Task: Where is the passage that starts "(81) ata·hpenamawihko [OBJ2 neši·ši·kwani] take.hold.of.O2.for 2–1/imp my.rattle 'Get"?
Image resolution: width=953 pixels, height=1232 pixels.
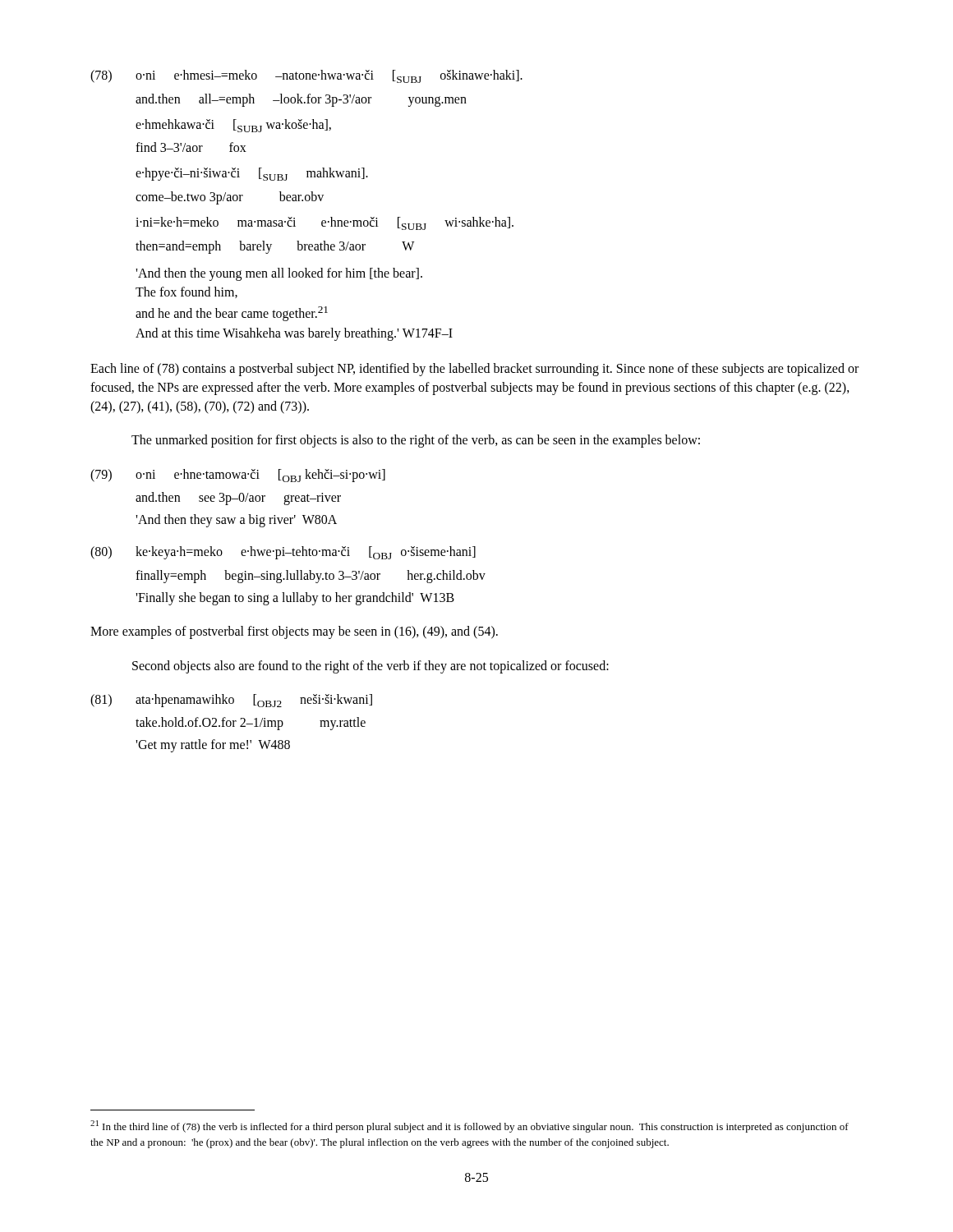Action: [x=231, y=701]
